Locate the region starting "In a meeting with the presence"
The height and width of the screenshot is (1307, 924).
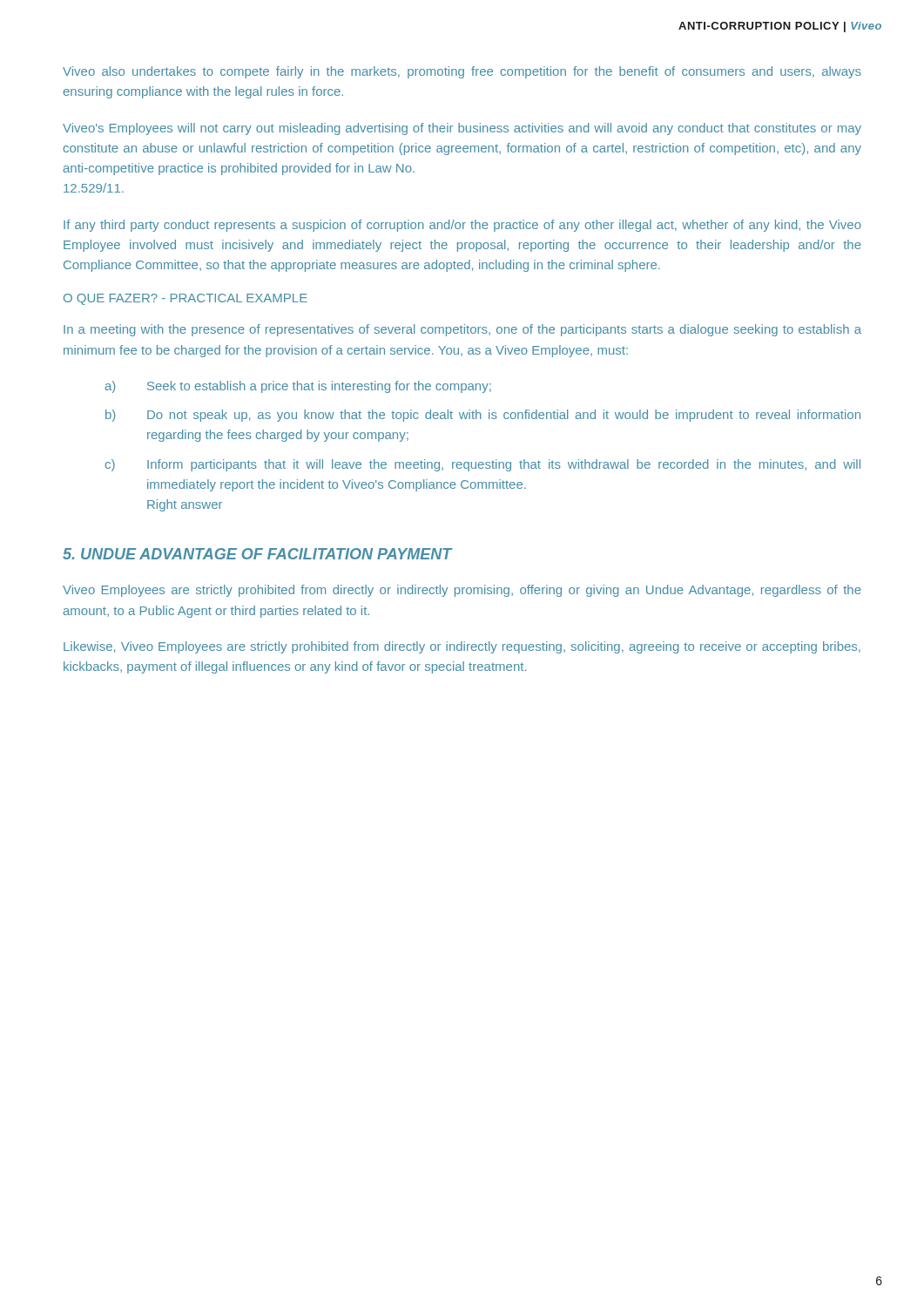click(462, 339)
